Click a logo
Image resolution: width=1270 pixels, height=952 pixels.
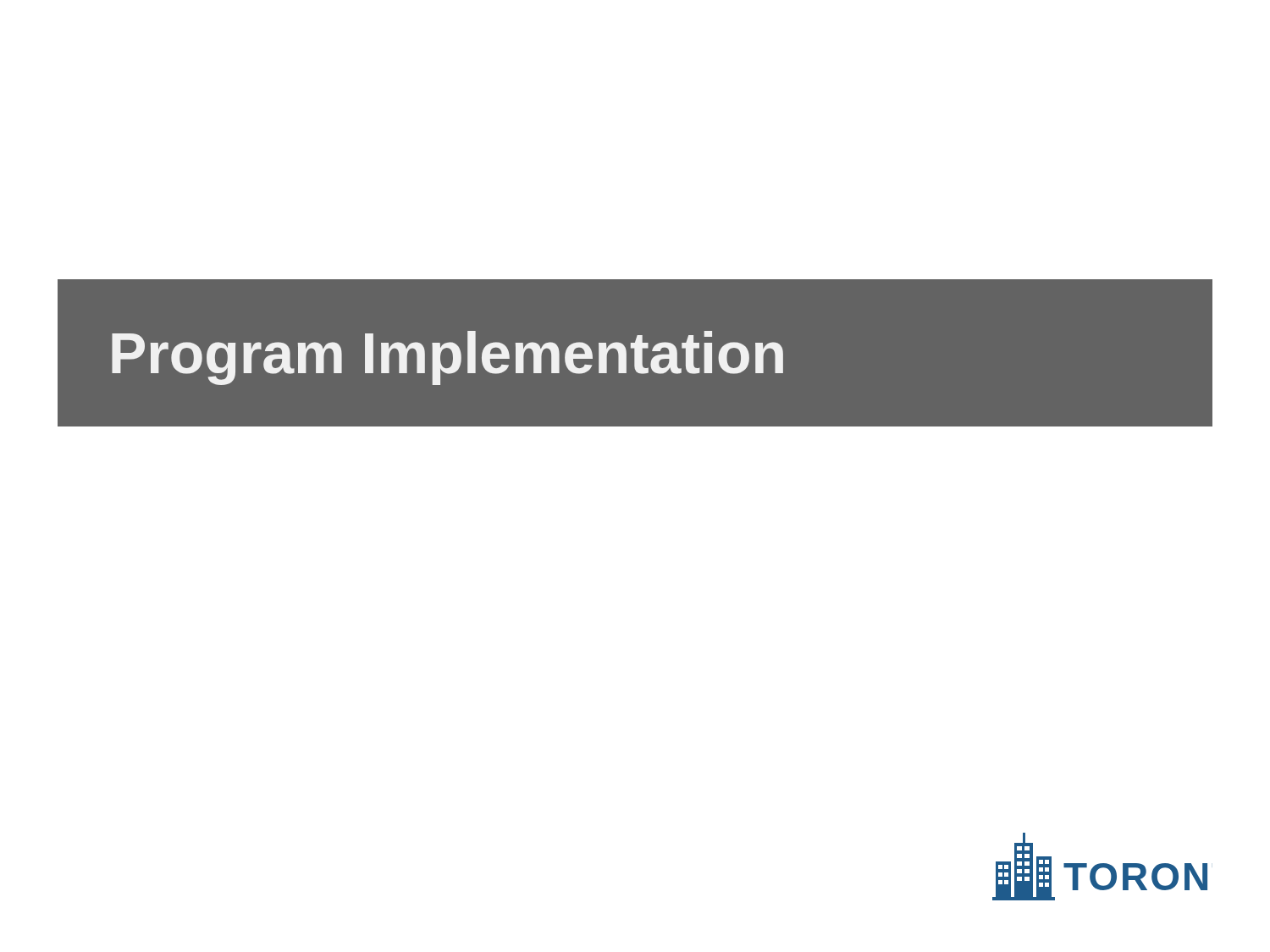(x=1102, y=867)
